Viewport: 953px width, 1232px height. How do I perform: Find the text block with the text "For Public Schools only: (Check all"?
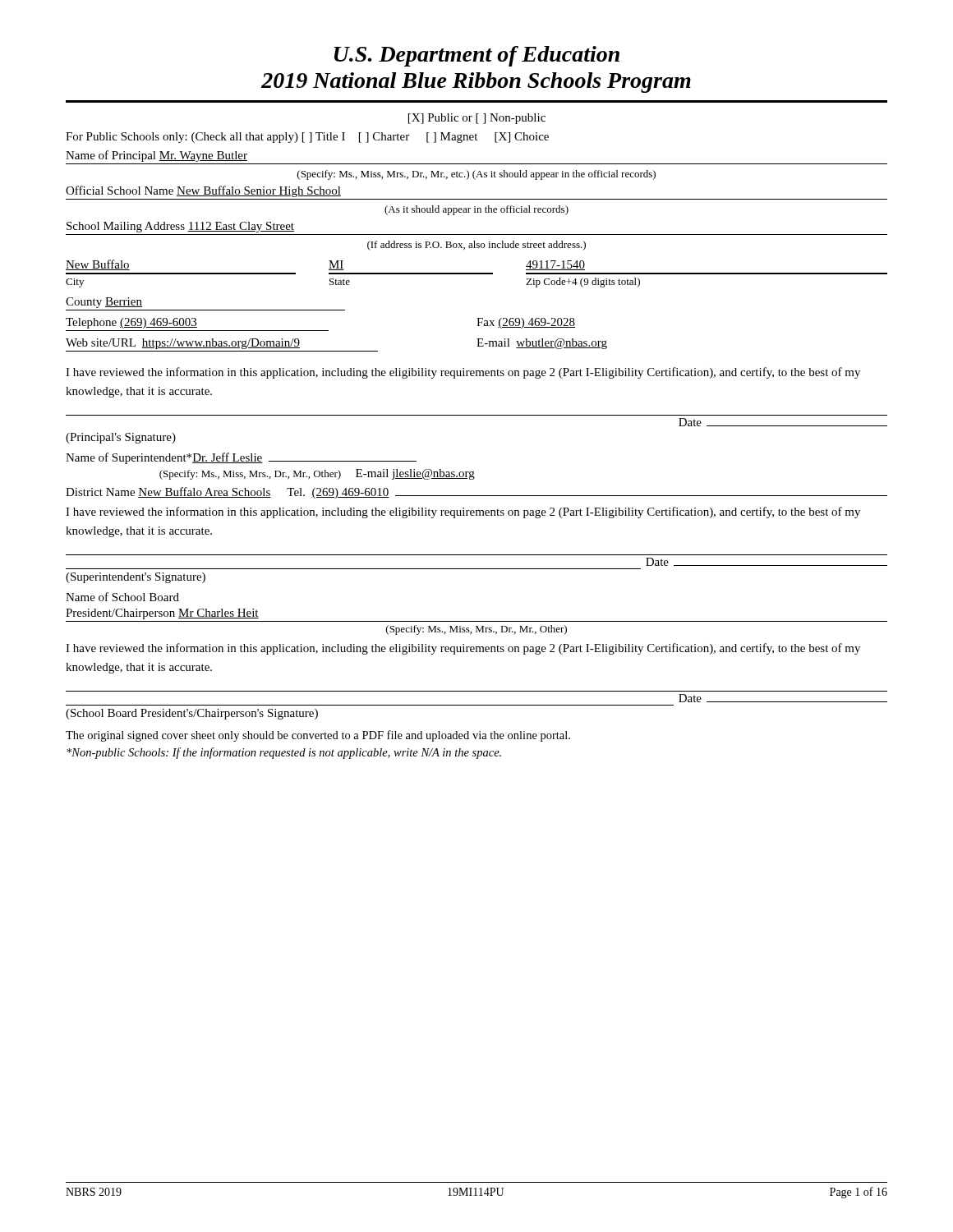(x=307, y=137)
